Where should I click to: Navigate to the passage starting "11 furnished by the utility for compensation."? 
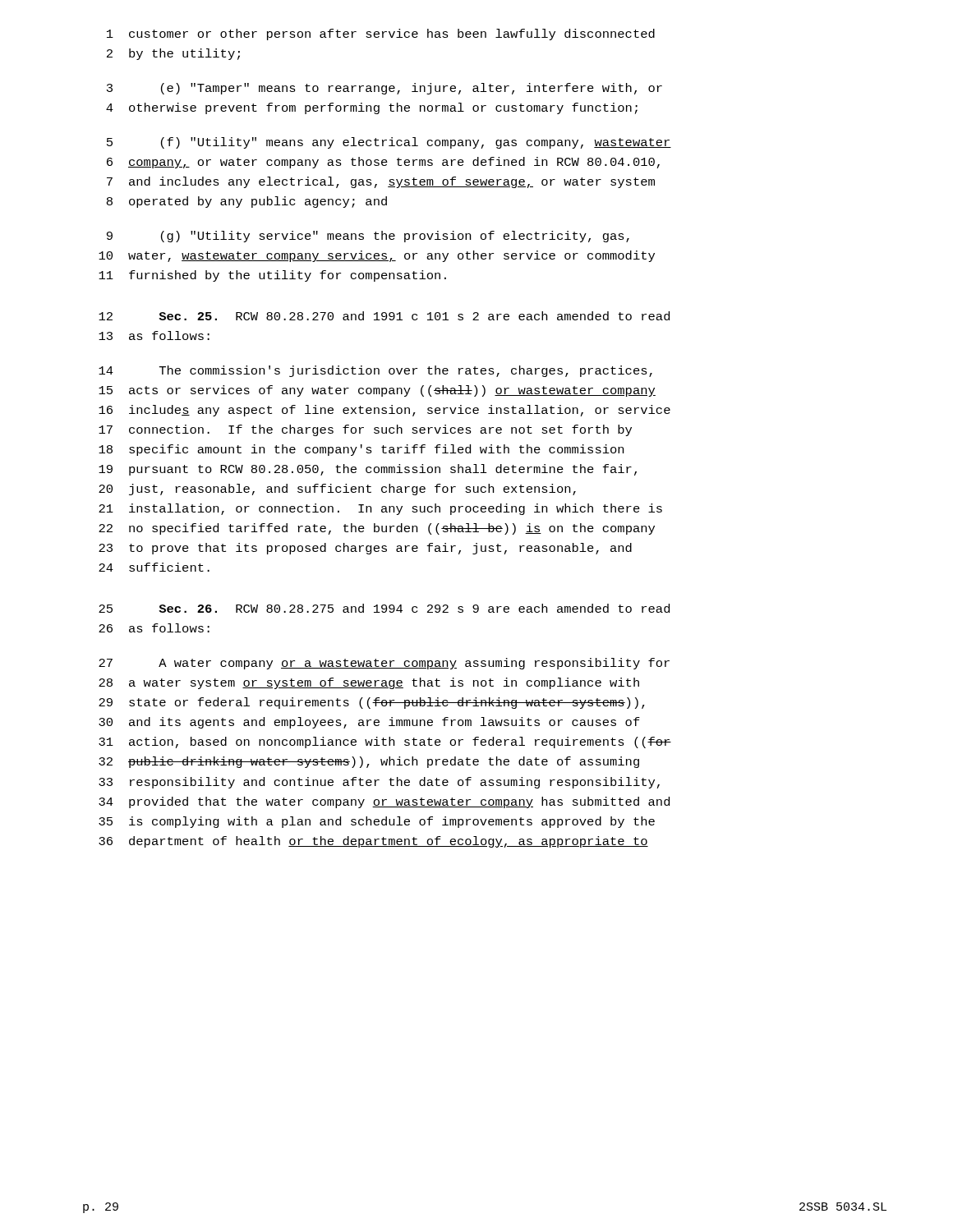point(272,276)
